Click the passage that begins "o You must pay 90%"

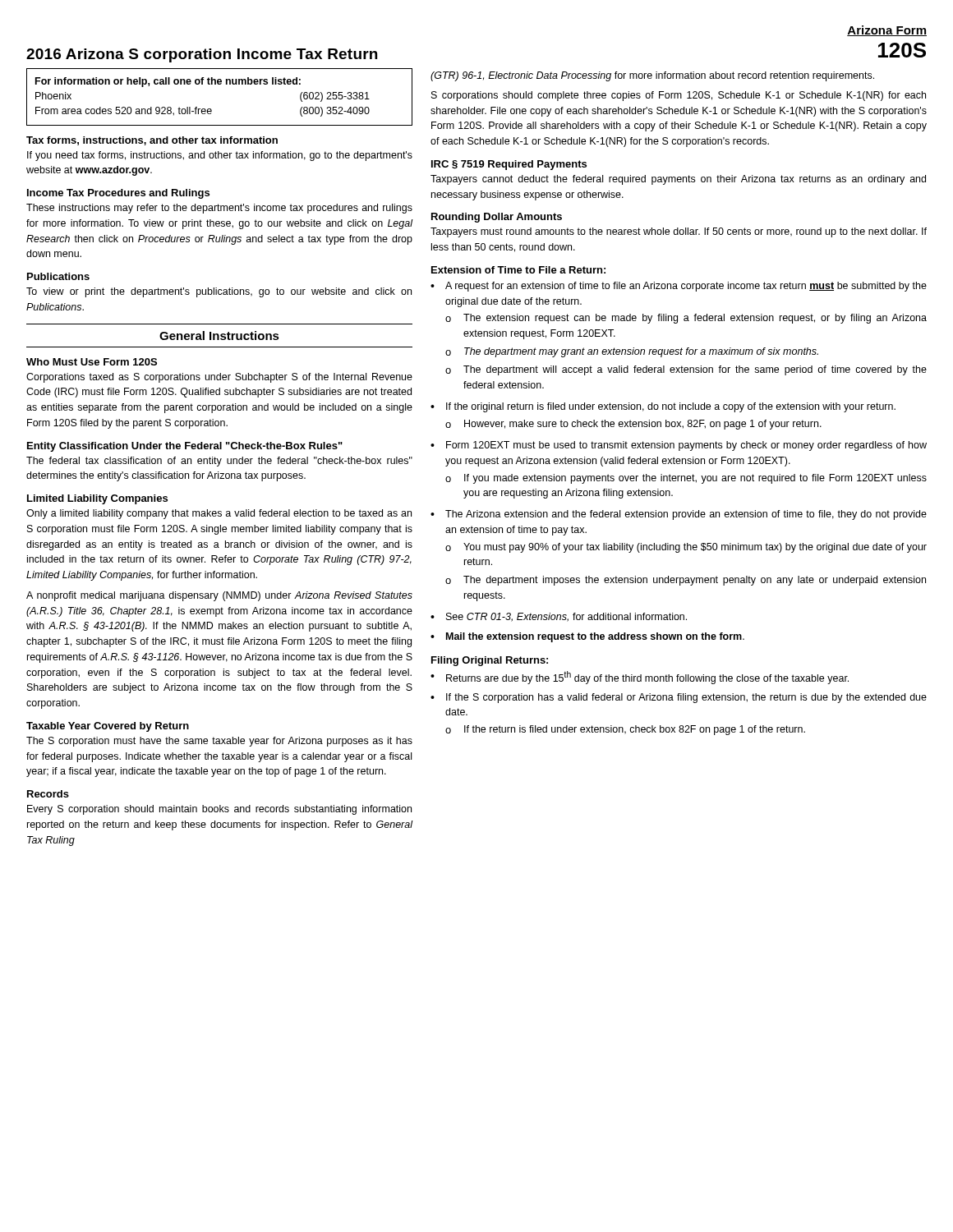(686, 555)
